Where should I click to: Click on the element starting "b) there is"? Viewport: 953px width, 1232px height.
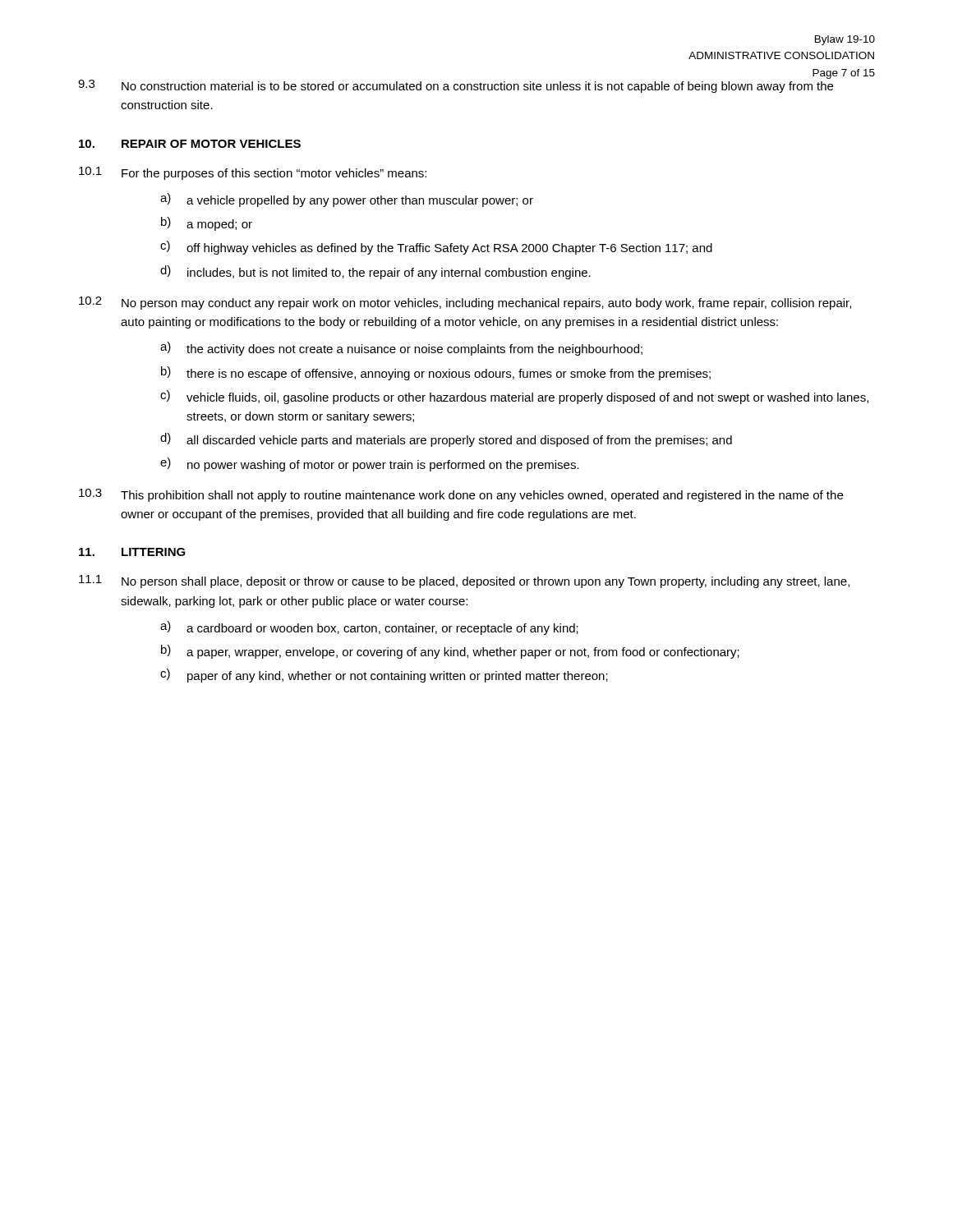518,373
